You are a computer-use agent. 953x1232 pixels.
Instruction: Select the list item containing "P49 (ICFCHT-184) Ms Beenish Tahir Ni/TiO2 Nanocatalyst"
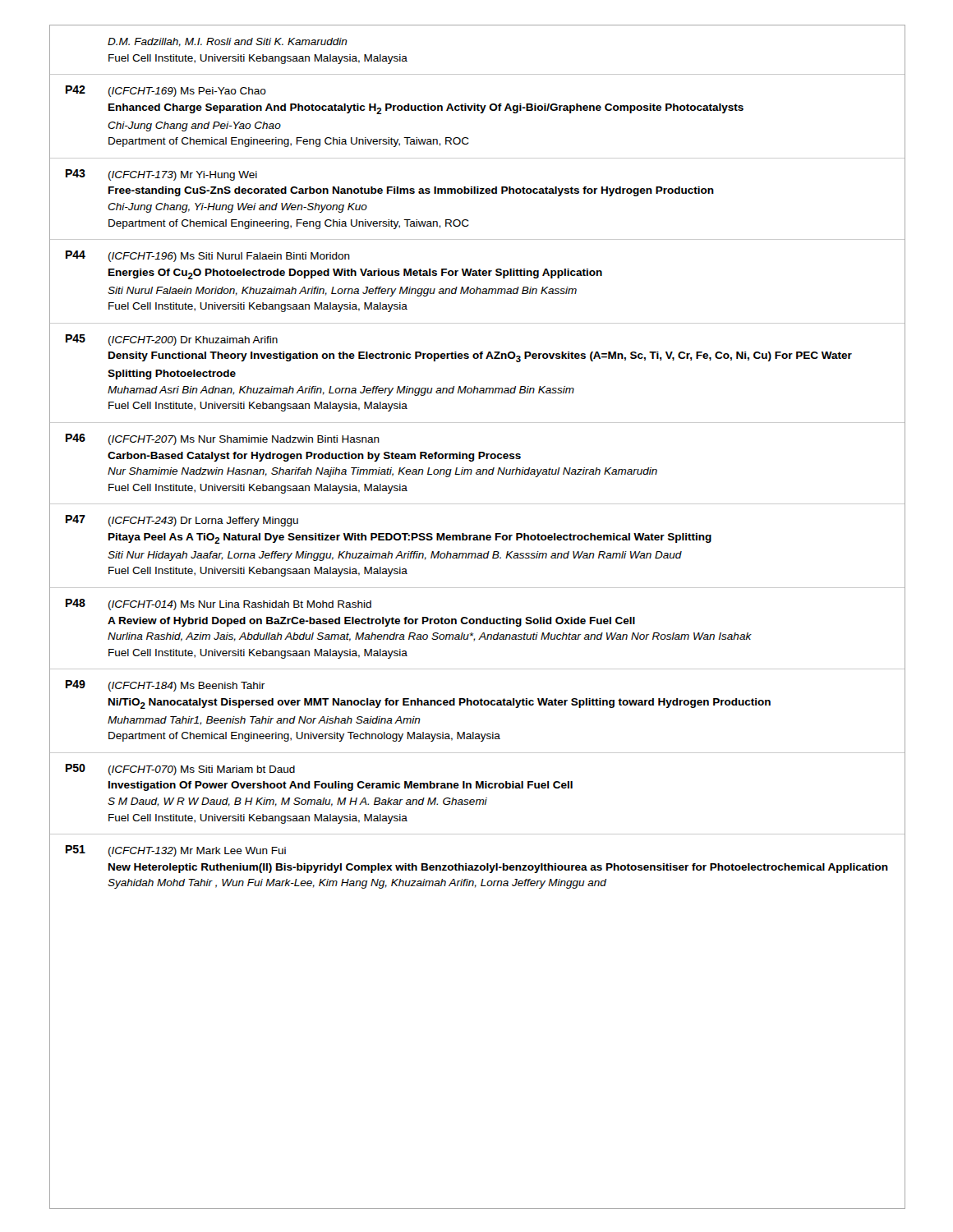[477, 711]
